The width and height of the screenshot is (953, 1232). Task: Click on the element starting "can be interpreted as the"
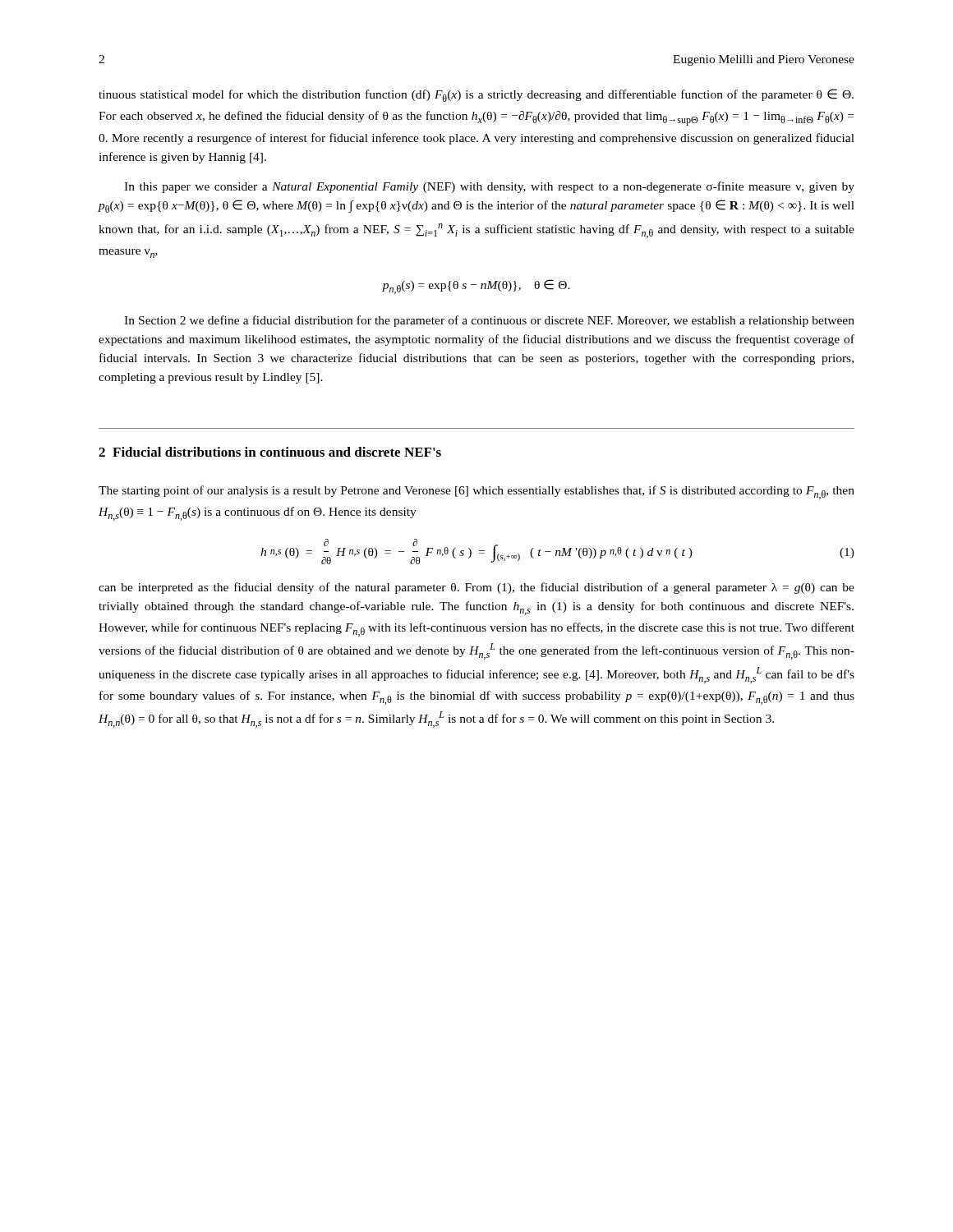point(476,654)
